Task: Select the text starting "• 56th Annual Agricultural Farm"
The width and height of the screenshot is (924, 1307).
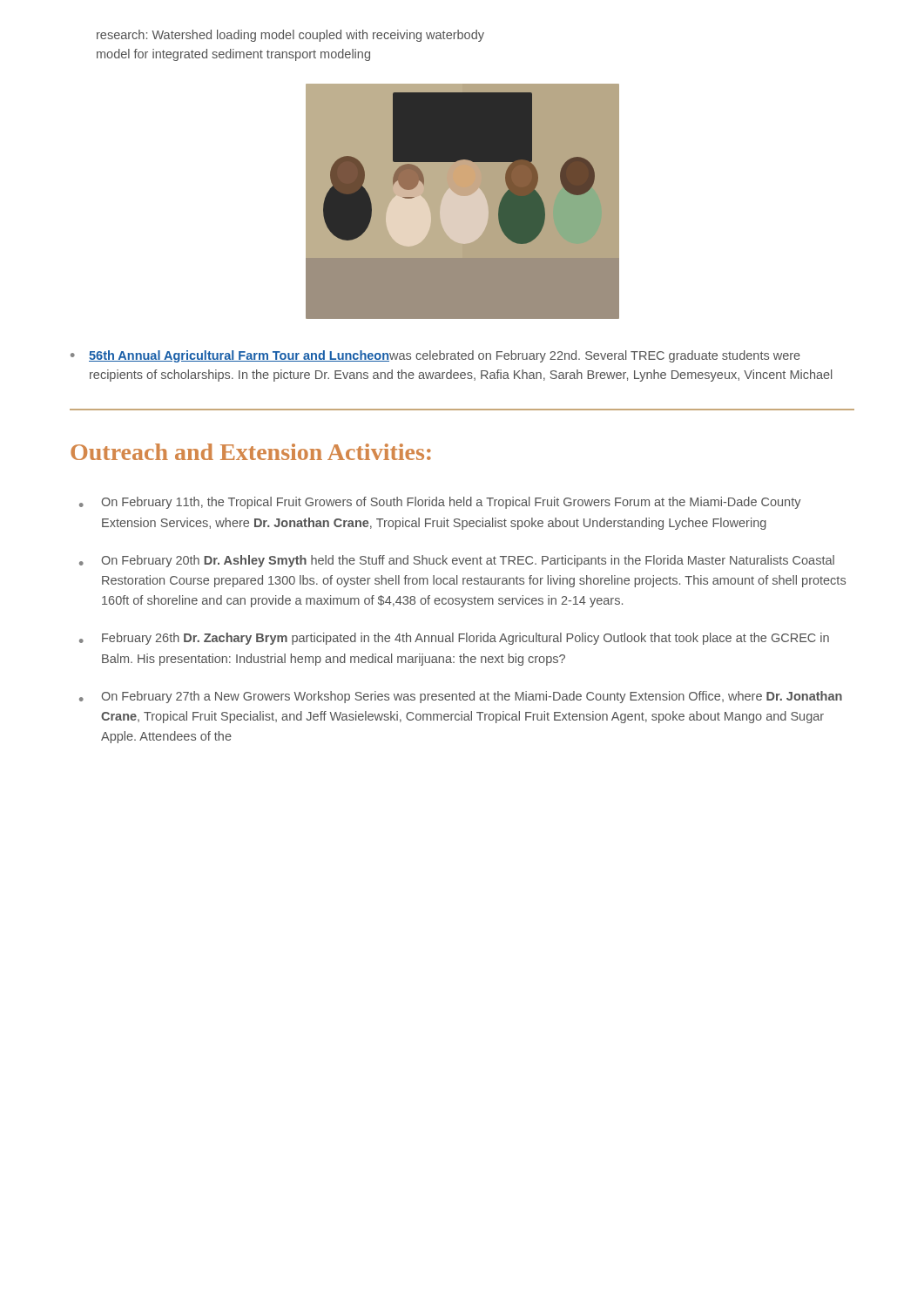Action: pos(462,365)
